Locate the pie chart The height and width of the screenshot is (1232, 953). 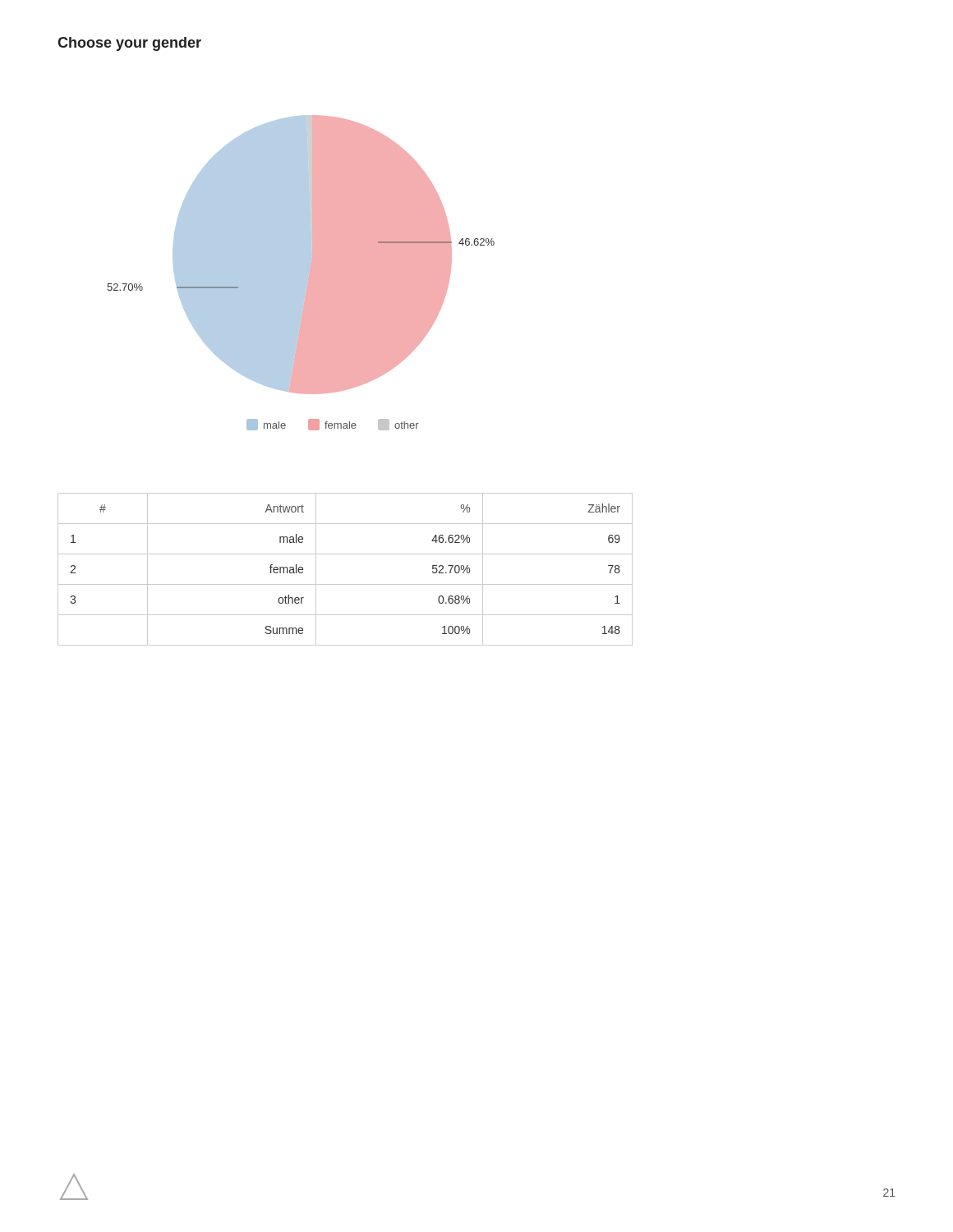(x=345, y=271)
